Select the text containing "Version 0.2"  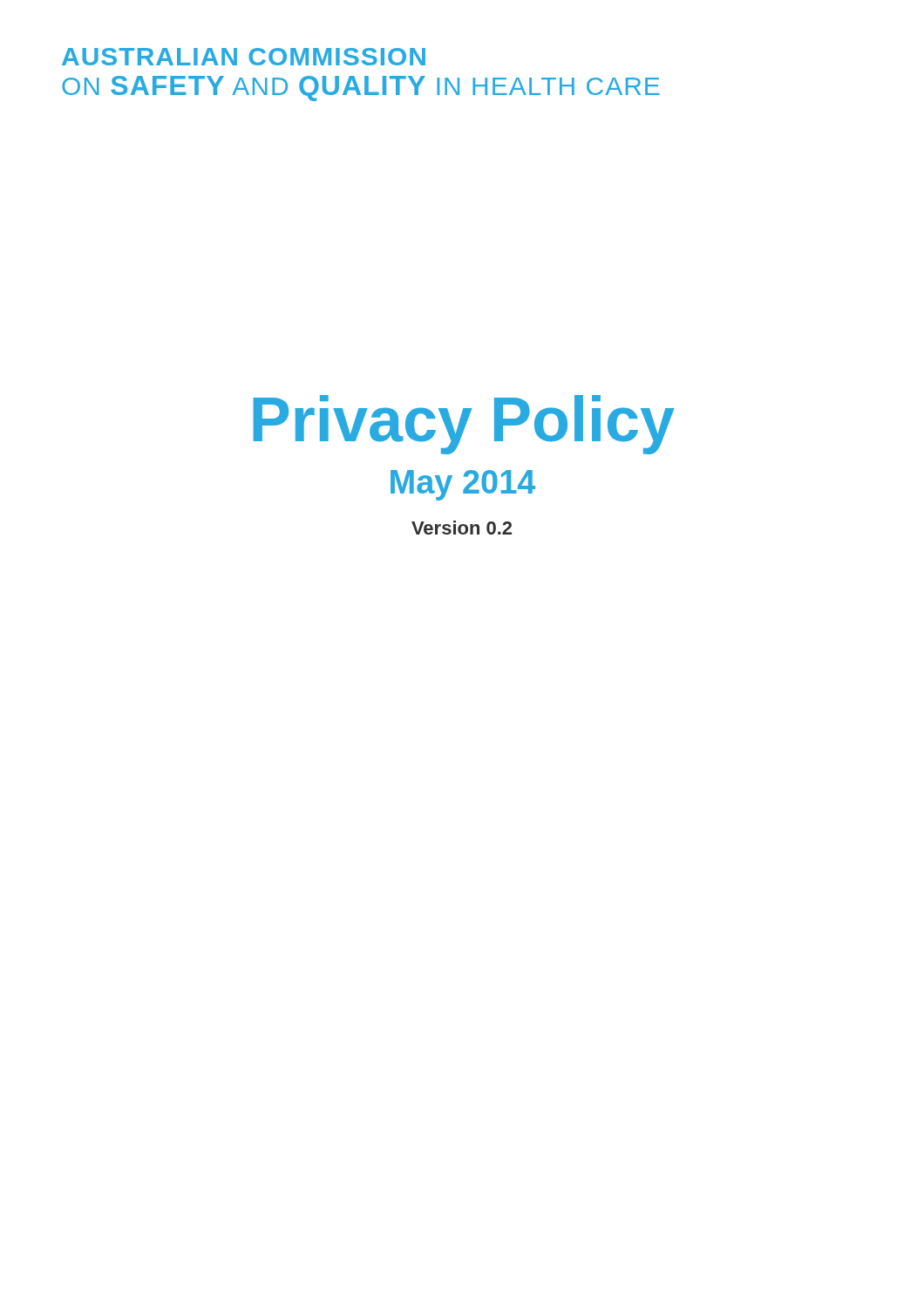pyautogui.click(x=462, y=528)
